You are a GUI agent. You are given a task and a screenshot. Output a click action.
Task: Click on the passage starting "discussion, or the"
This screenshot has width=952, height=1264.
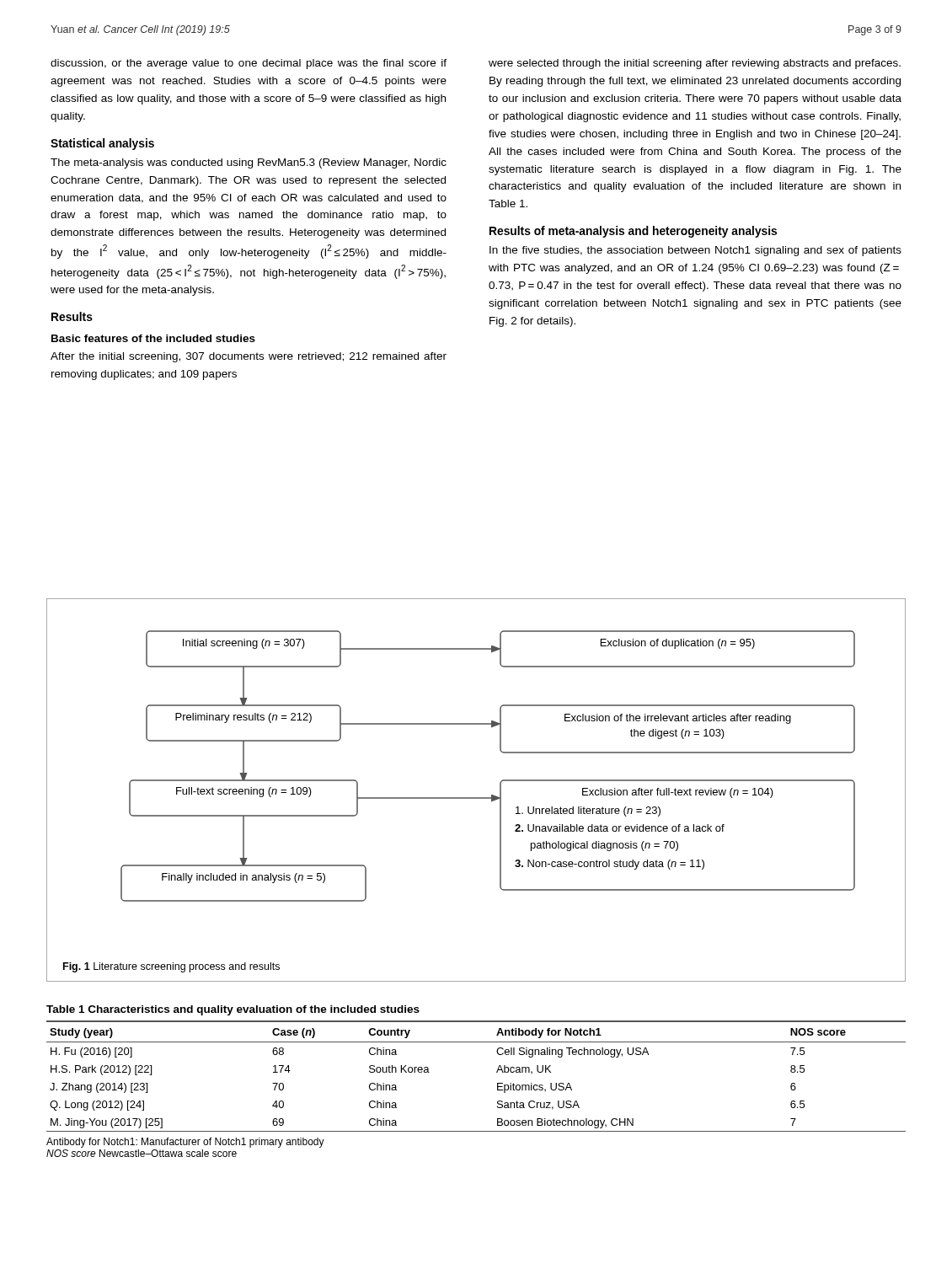[x=249, y=89]
